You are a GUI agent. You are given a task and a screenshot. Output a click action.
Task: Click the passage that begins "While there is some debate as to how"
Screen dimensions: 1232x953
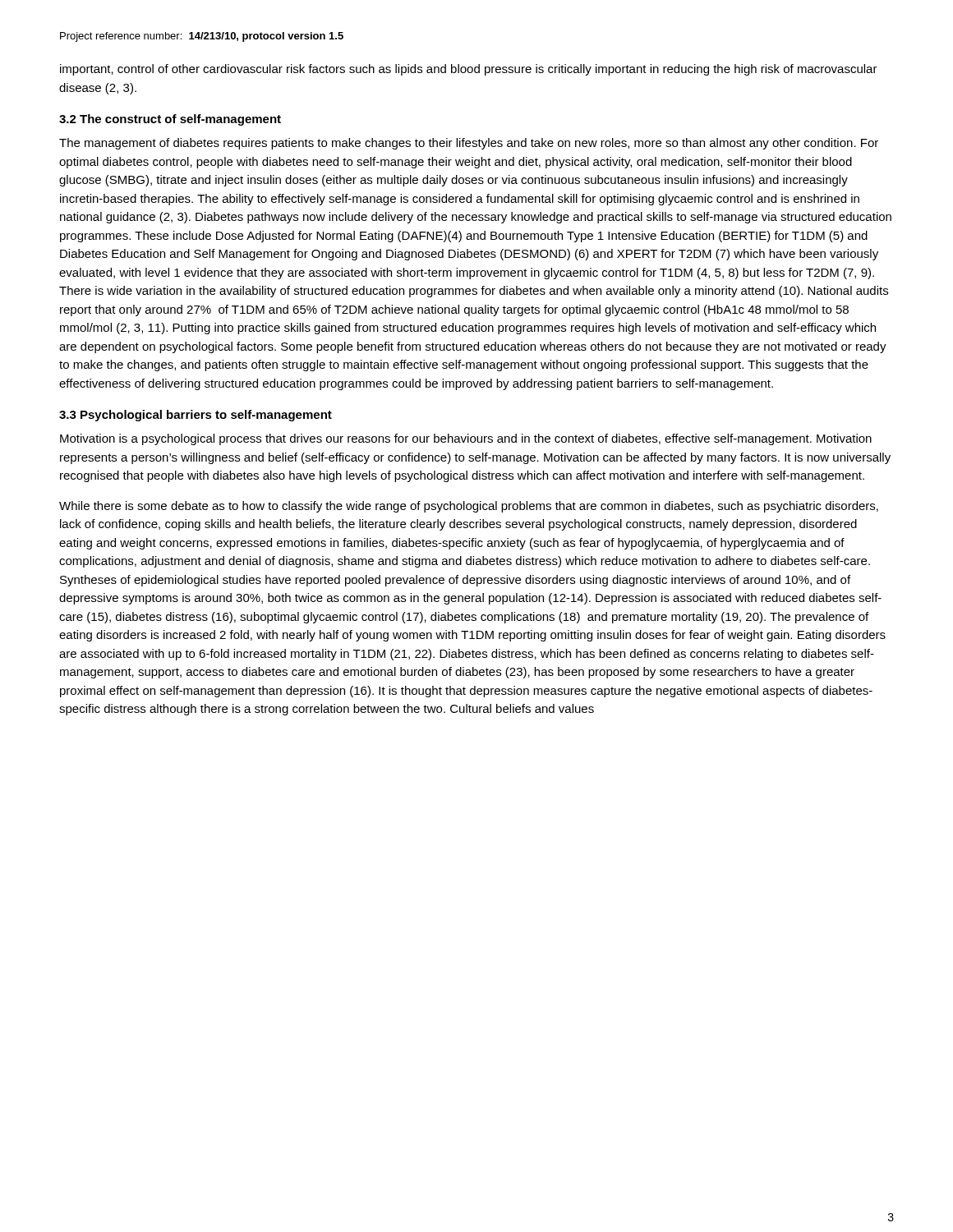[472, 607]
